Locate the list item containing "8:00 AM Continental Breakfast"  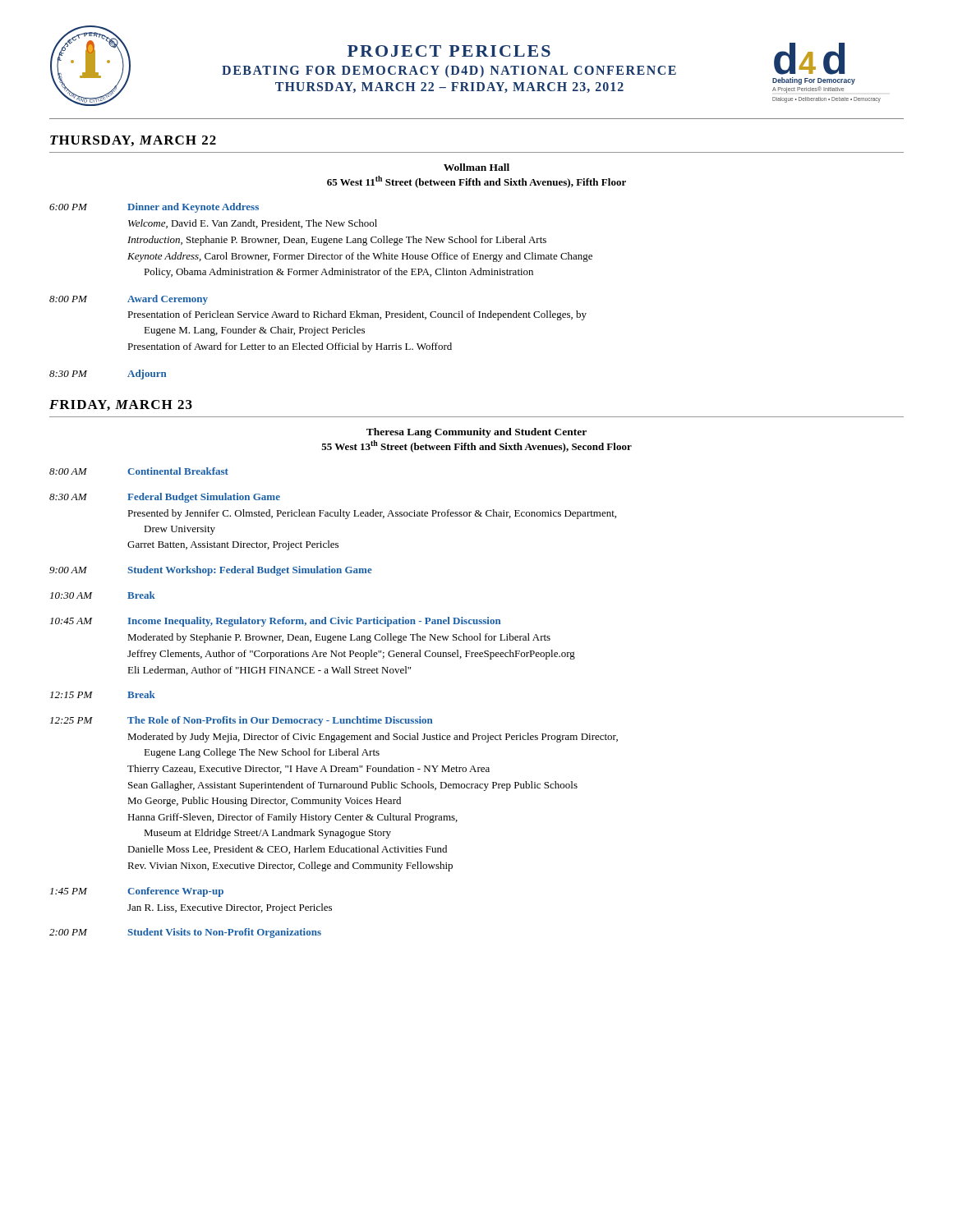click(x=139, y=471)
